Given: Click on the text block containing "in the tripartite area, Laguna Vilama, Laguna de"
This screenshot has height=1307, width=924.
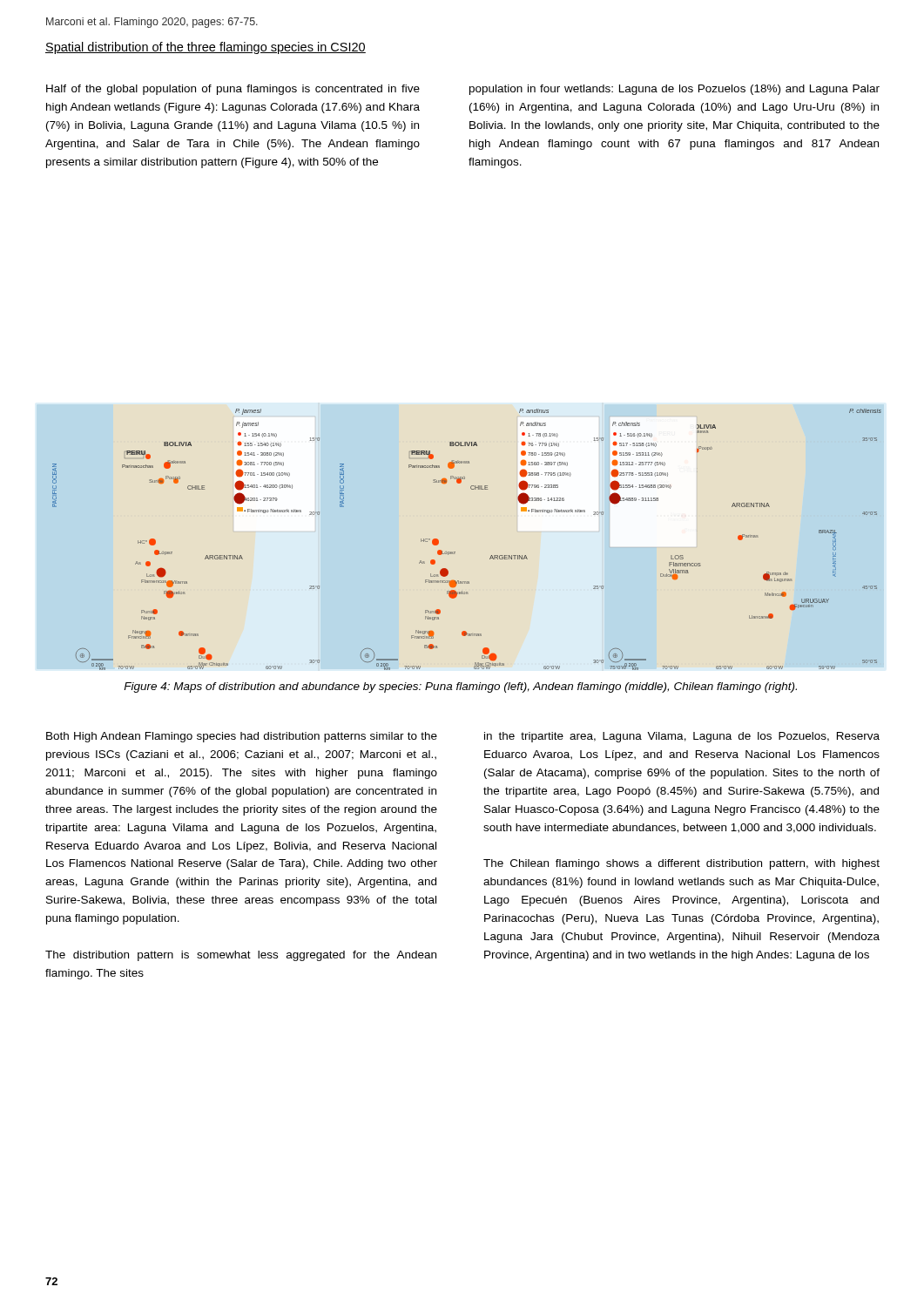Looking at the screenshot, I should point(682,737).
